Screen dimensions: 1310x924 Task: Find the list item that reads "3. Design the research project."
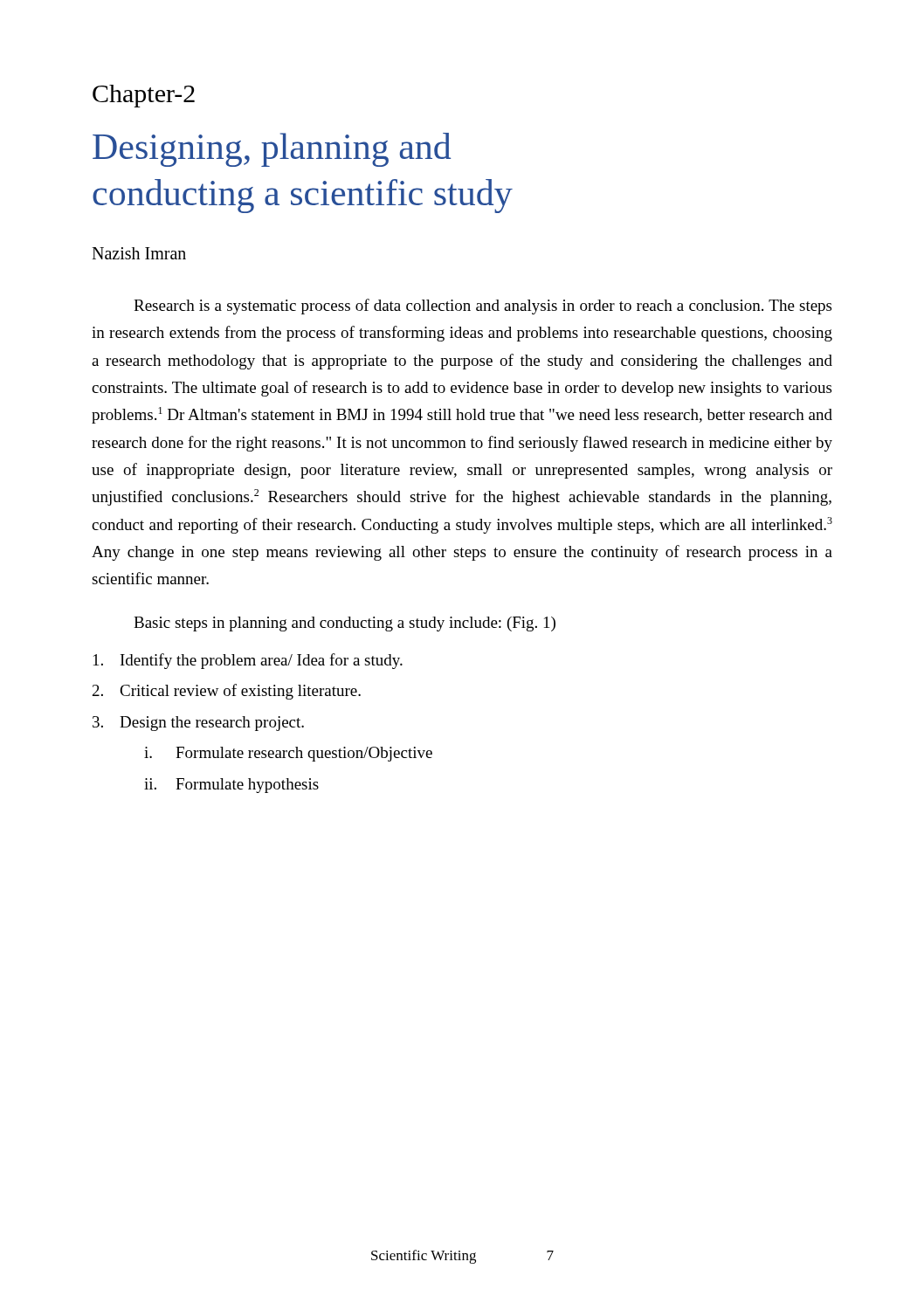click(198, 722)
